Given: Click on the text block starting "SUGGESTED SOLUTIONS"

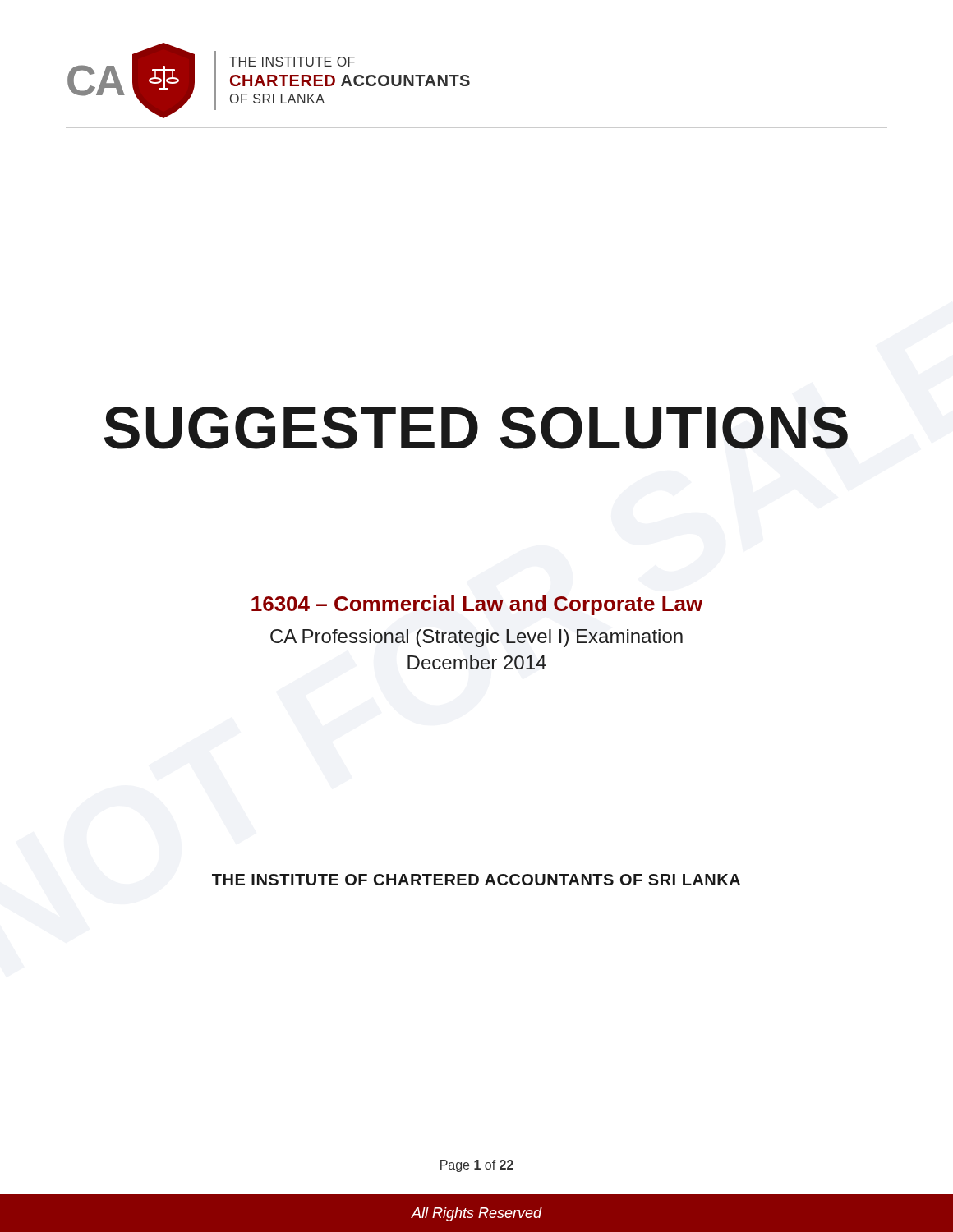Looking at the screenshot, I should (x=476, y=428).
